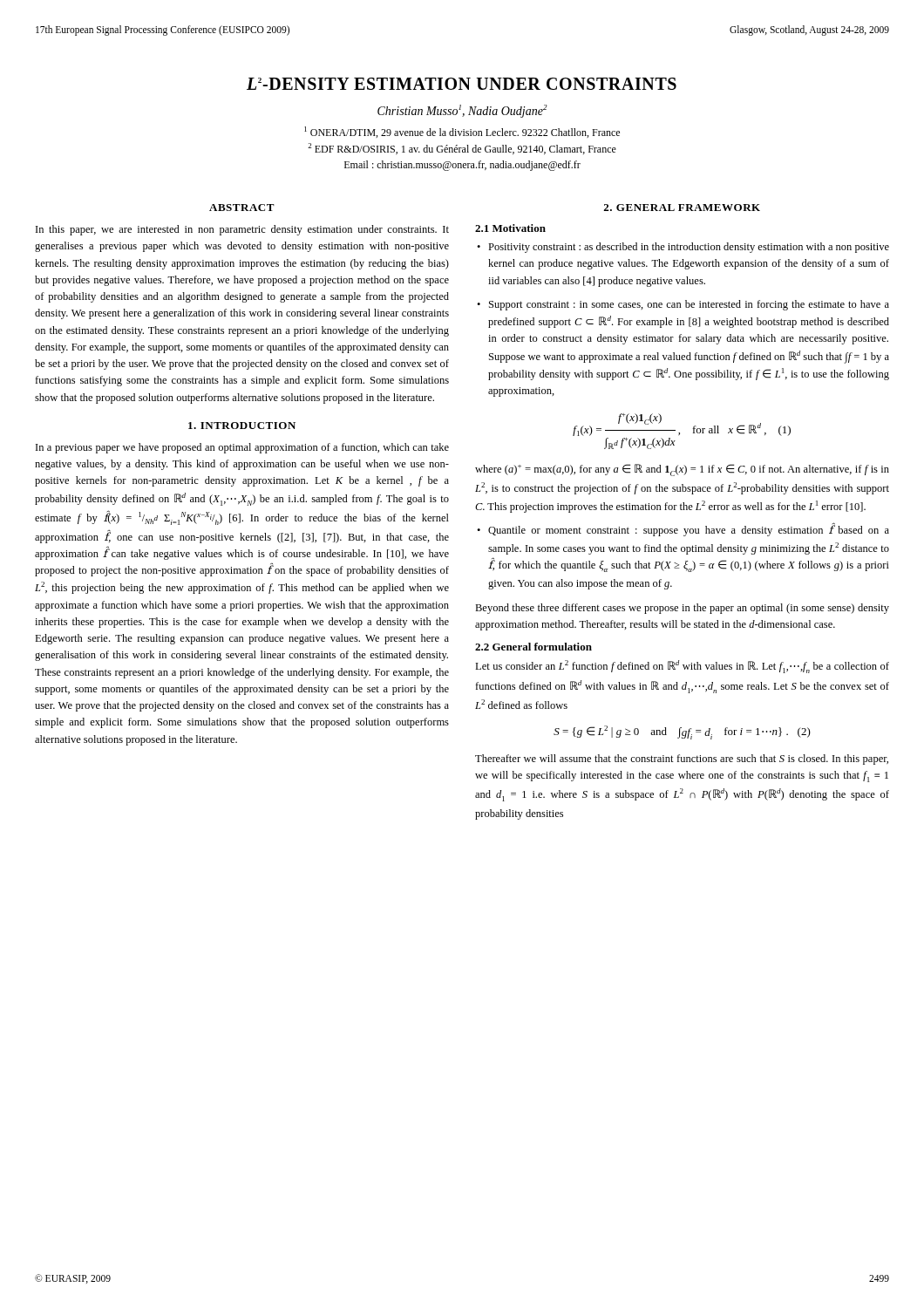924x1308 pixels.
Task: Where is the passage that starts "Support constraint : in some cases,"?
Action: [x=689, y=348]
